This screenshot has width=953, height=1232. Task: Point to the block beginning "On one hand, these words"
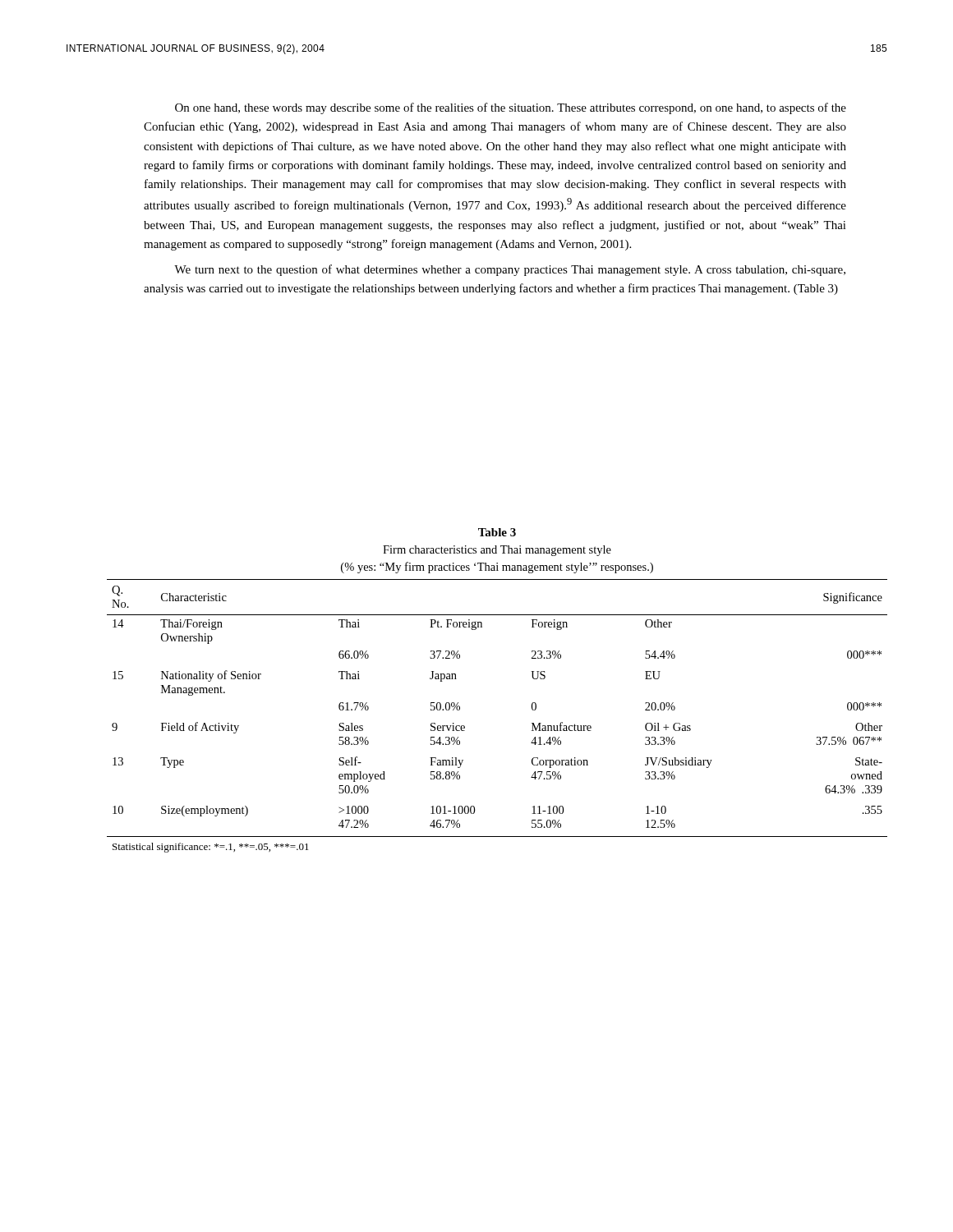pos(495,199)
